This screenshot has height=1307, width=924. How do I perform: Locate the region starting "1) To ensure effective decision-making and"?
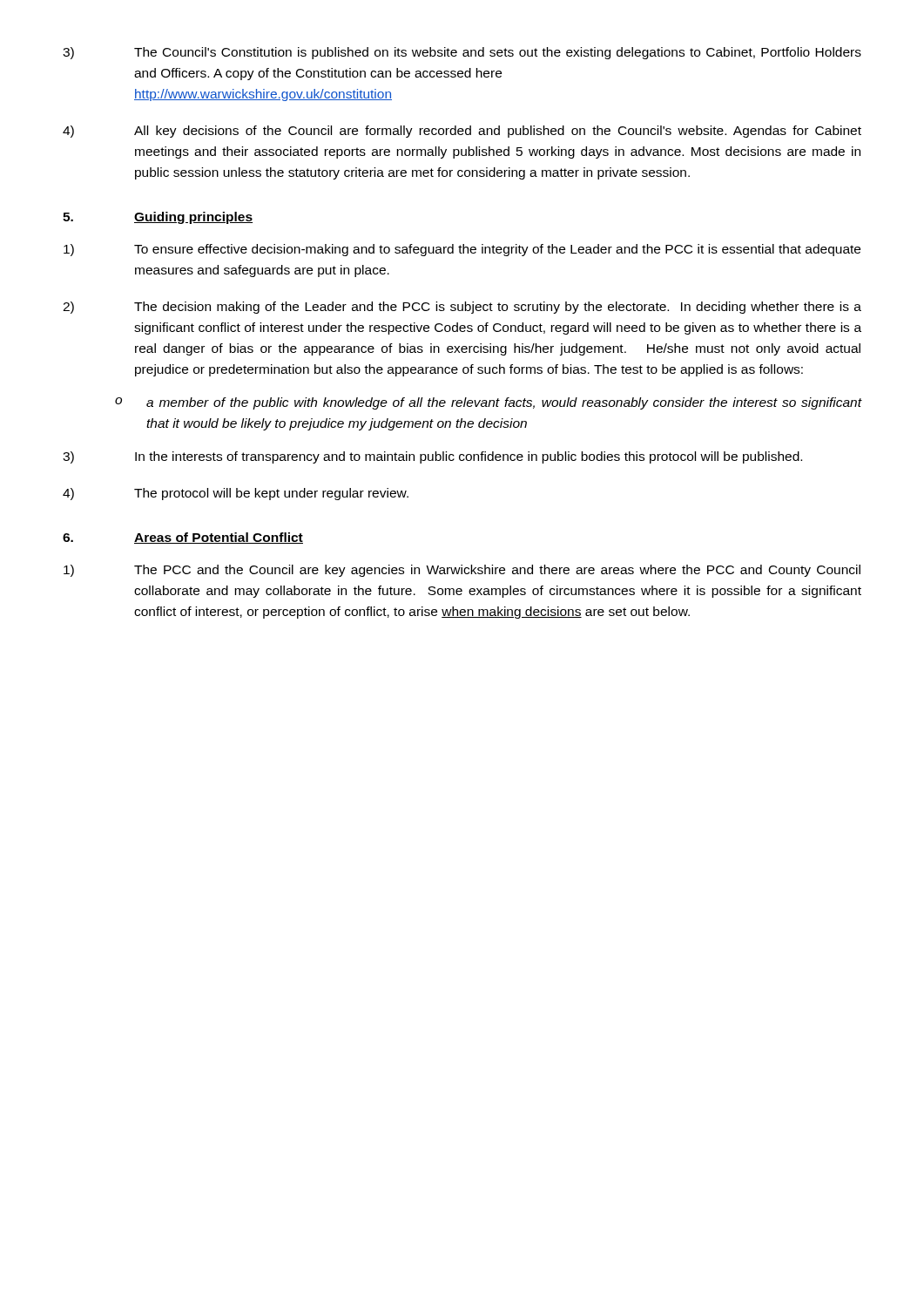(x=462, y=260)
